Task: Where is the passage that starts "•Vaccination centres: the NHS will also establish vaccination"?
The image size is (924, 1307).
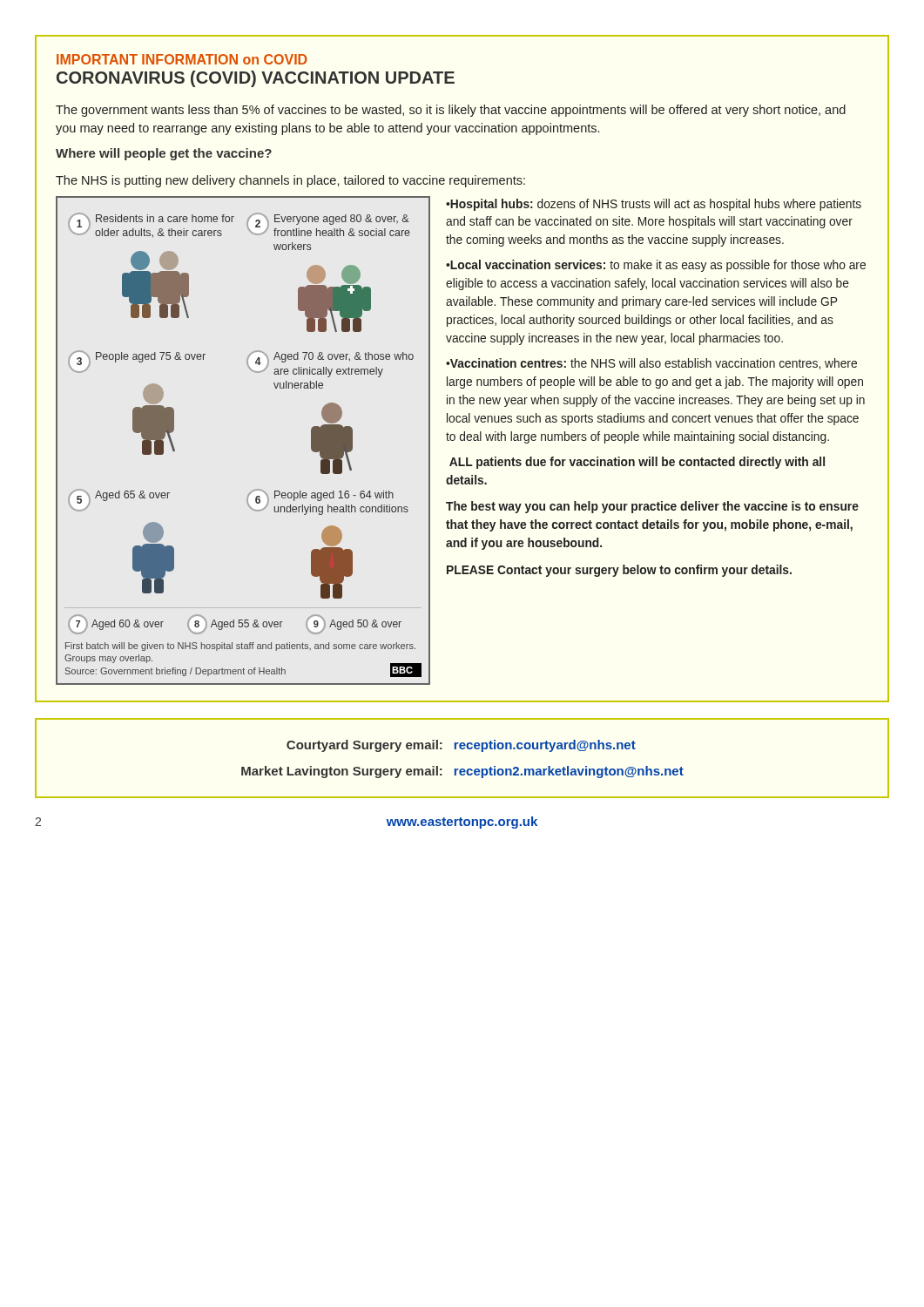Action: [x=656, y=401]
